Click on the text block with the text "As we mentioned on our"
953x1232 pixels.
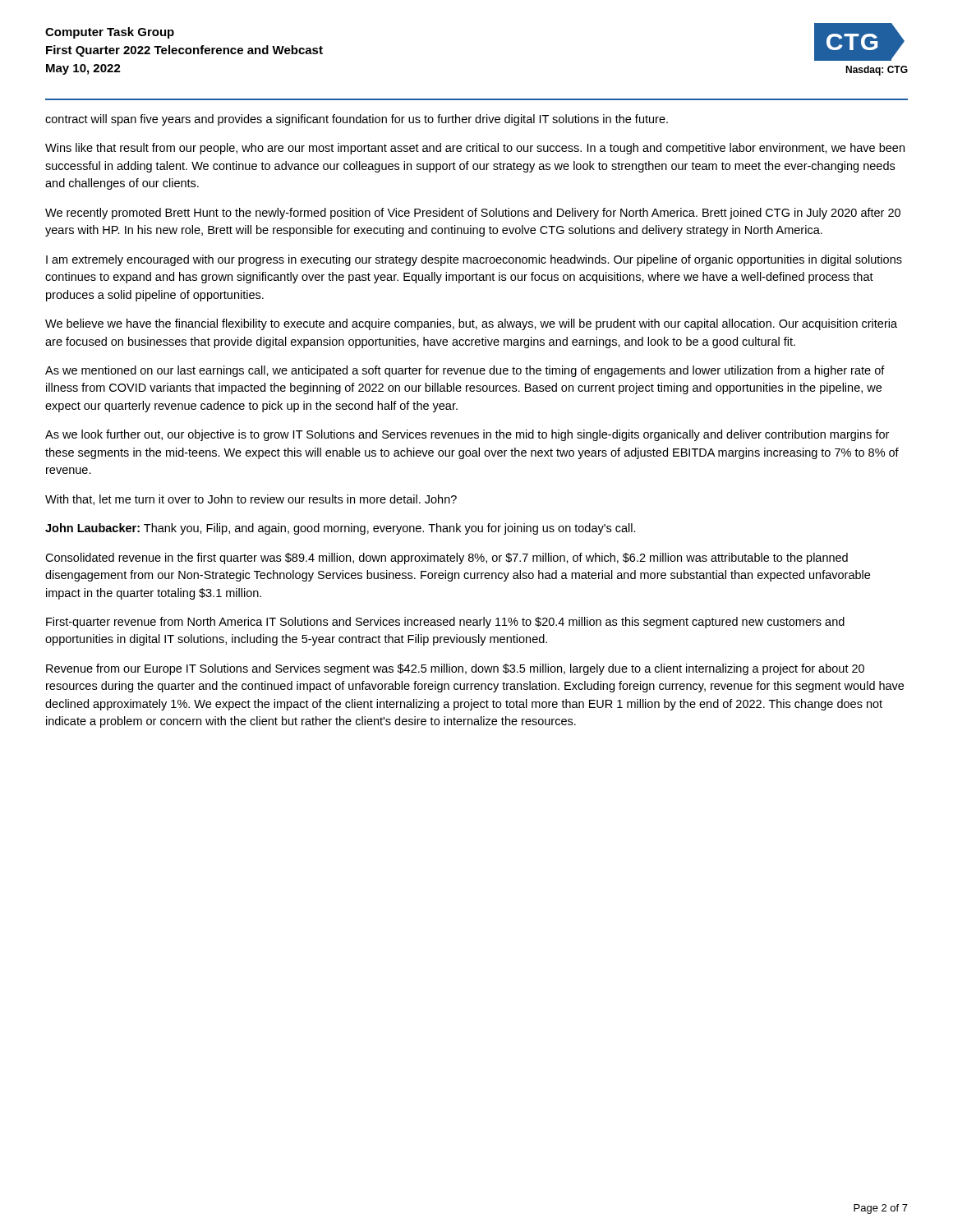pos(465,388)
